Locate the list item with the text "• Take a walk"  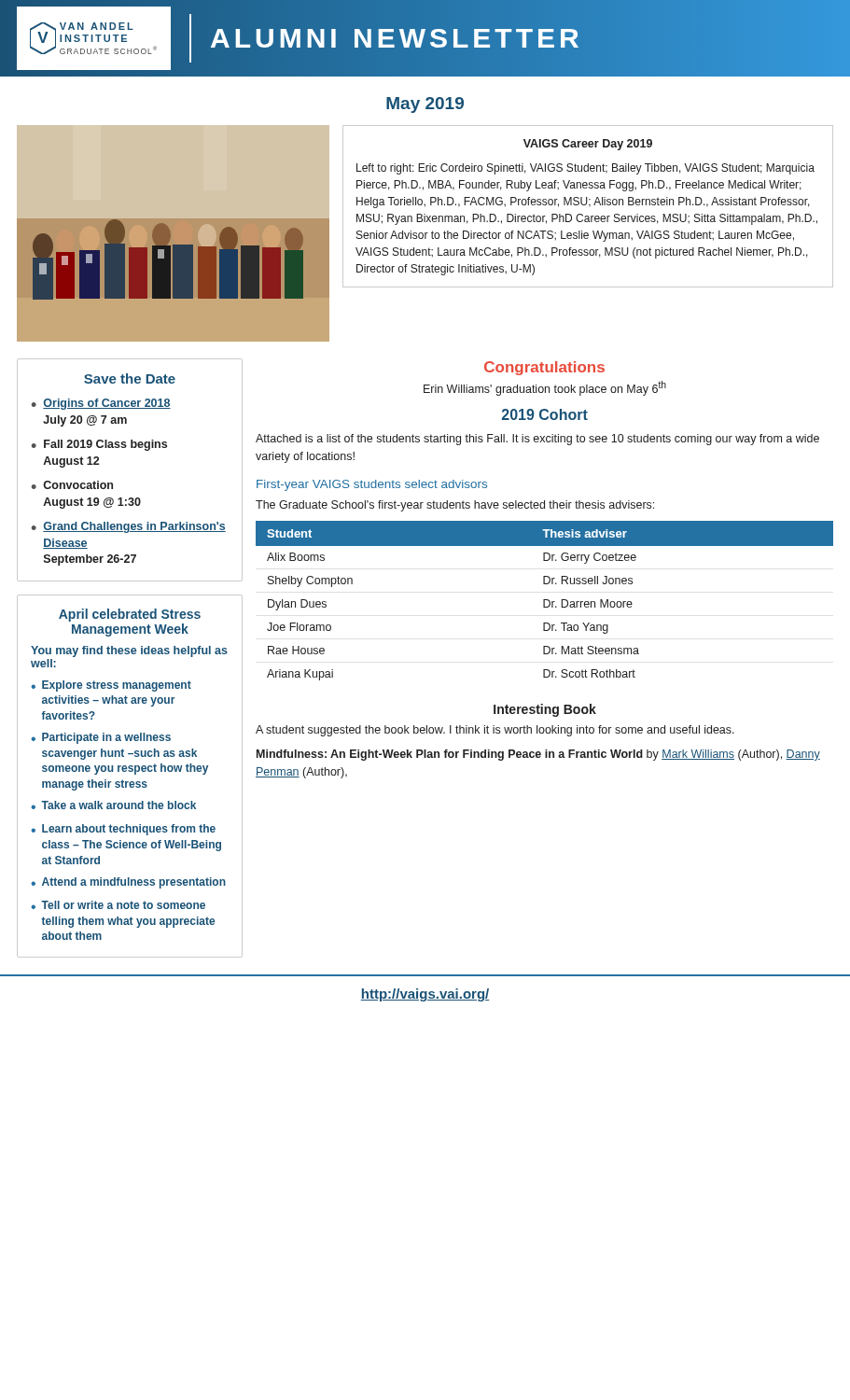pyautogui.click(x=114, y=807)
